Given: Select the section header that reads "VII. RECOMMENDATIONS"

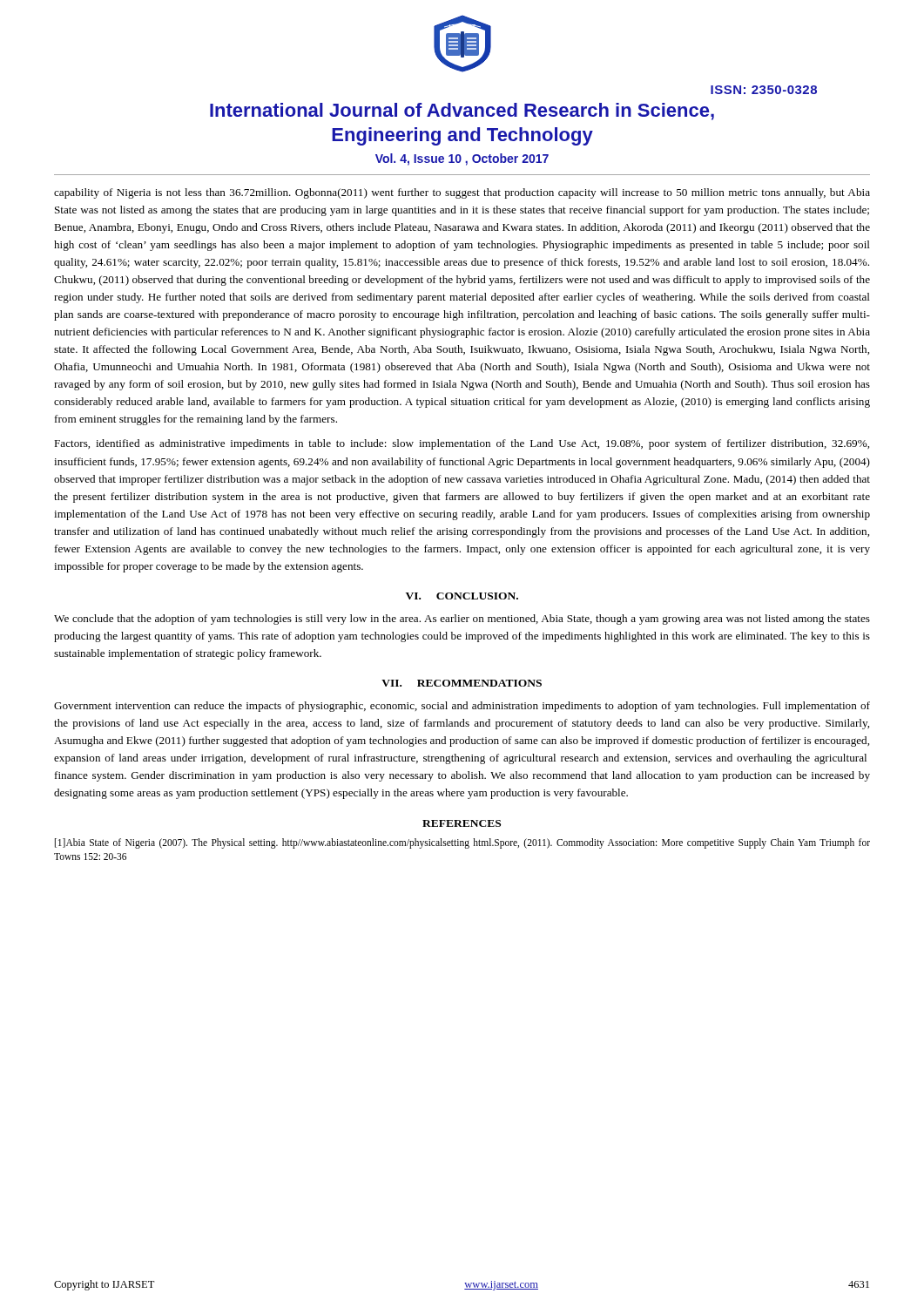Looking at the screenshot, I should coord(462,683).
